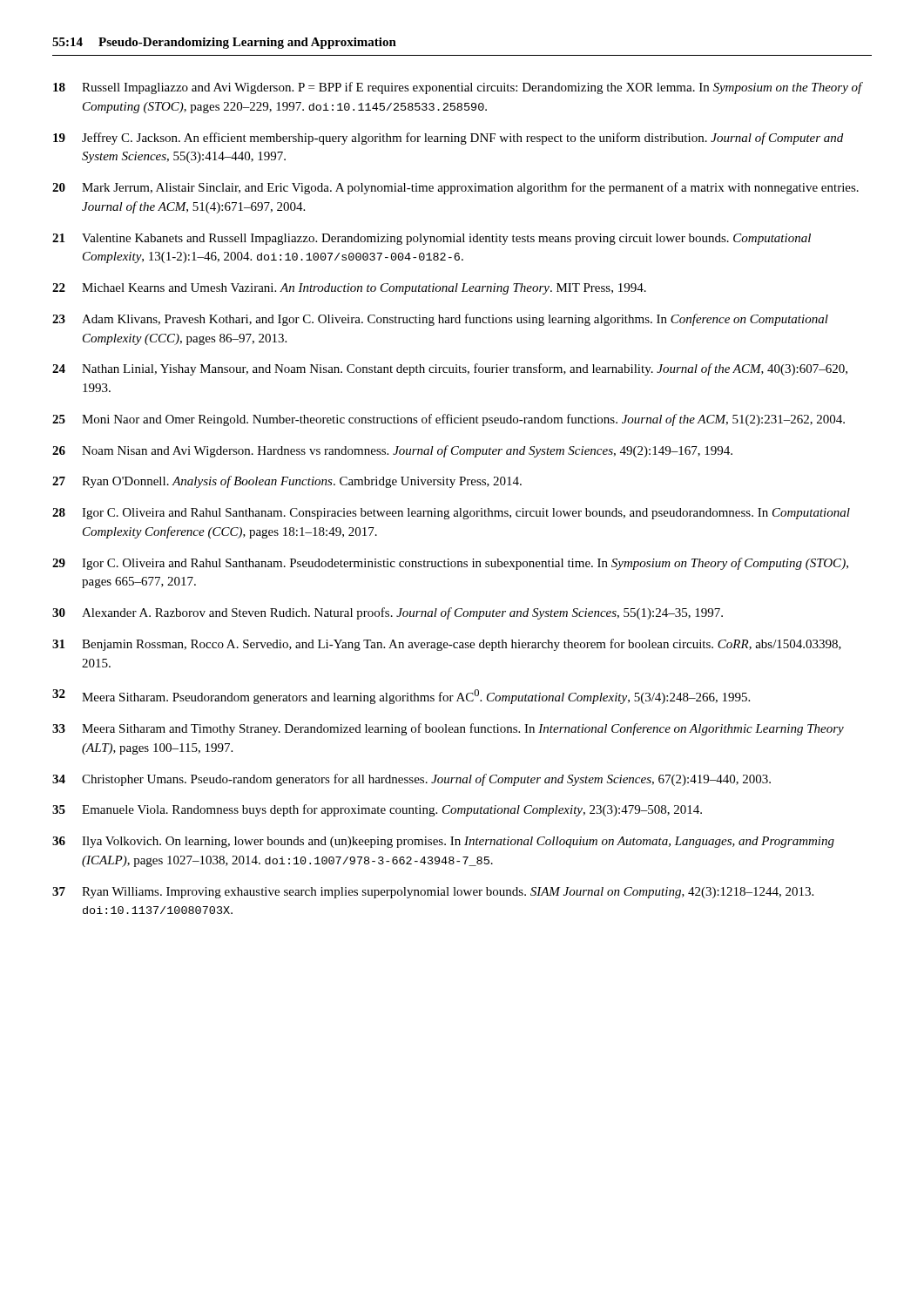Where is the passage that starts "32 Meera Sitharam. Pseudorandom generators and"?

click(462, 696)
